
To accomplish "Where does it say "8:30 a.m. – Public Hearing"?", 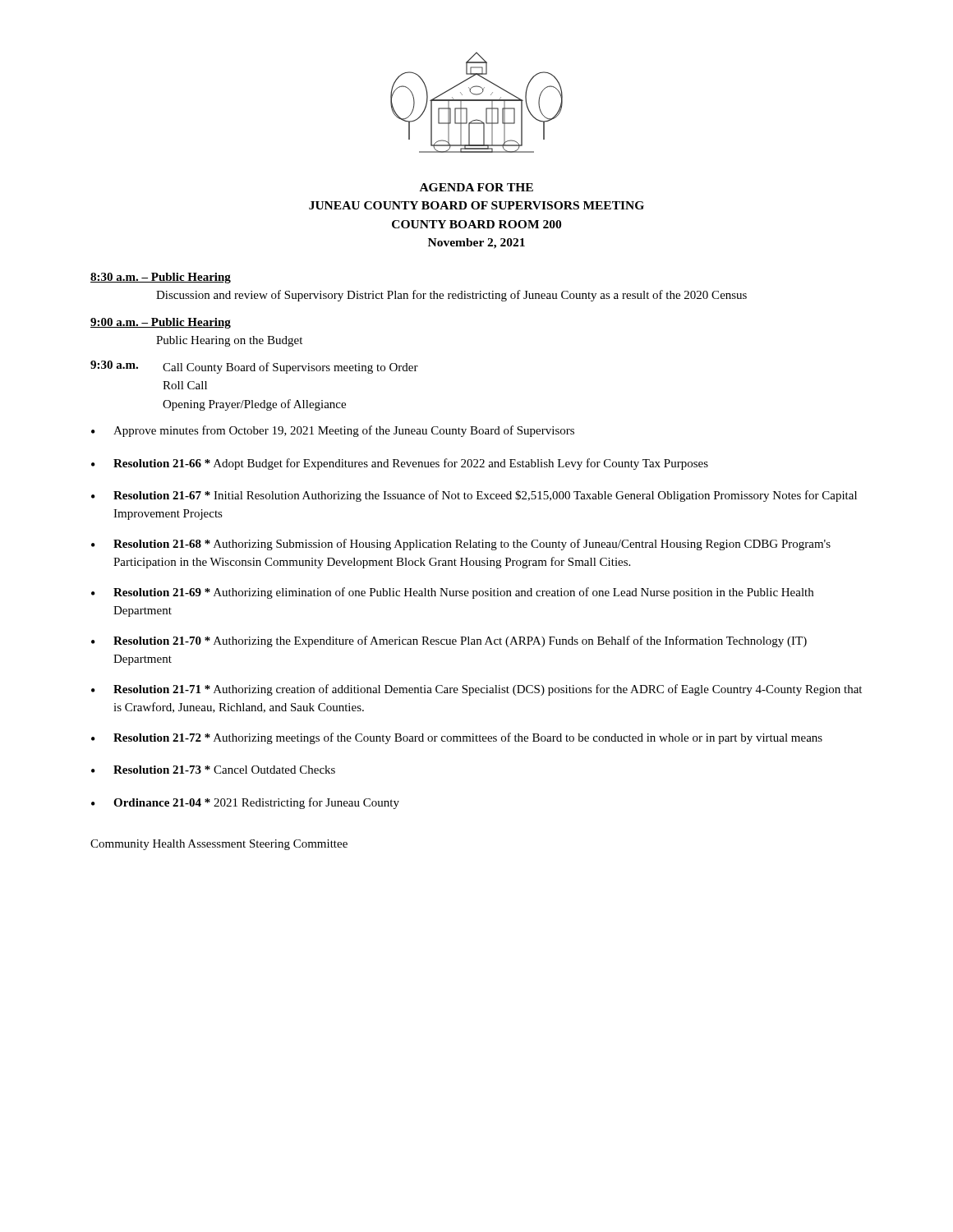I will tap(161, 277).
